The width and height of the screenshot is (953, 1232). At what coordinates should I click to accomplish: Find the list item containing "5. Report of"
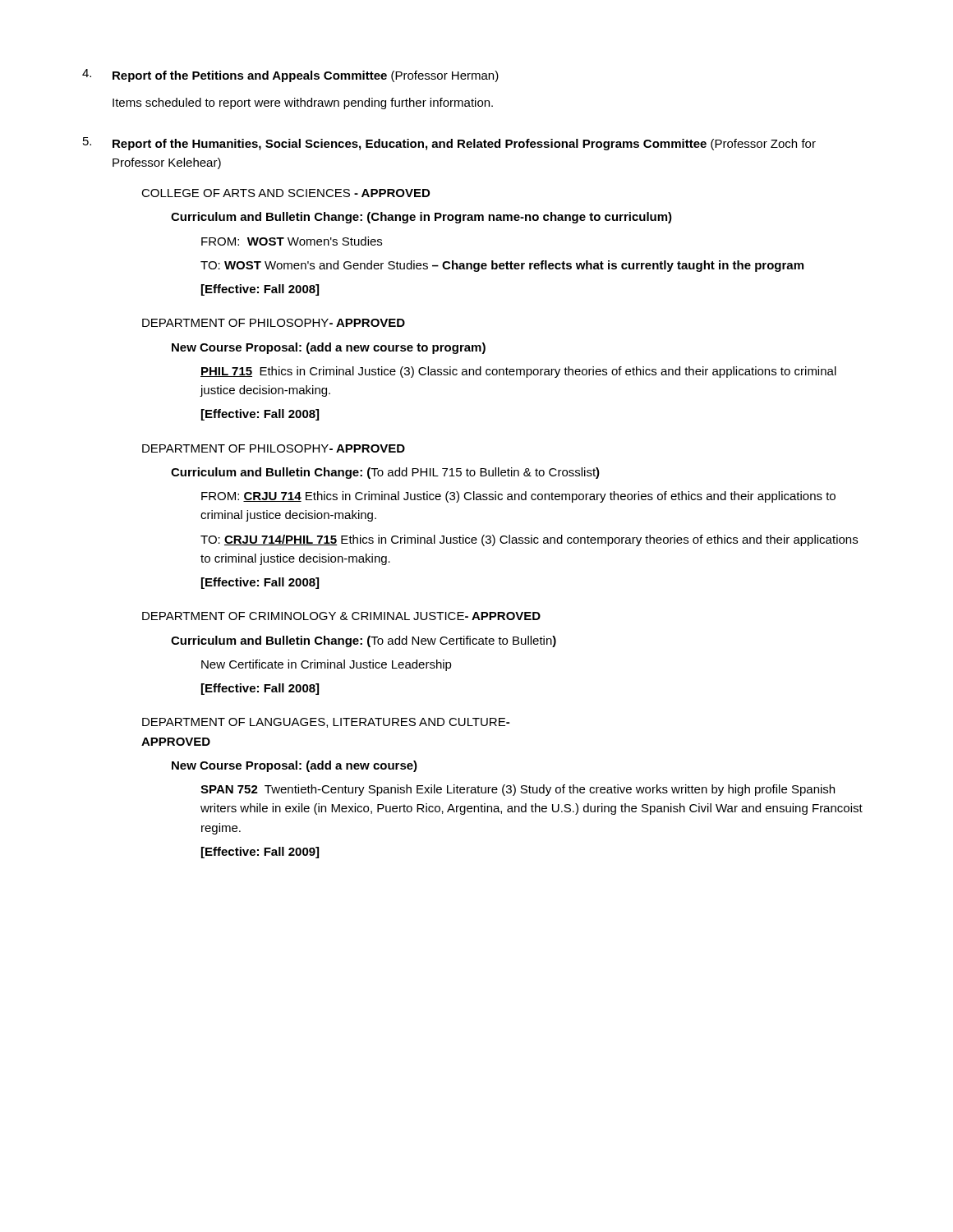coord(476,500)
